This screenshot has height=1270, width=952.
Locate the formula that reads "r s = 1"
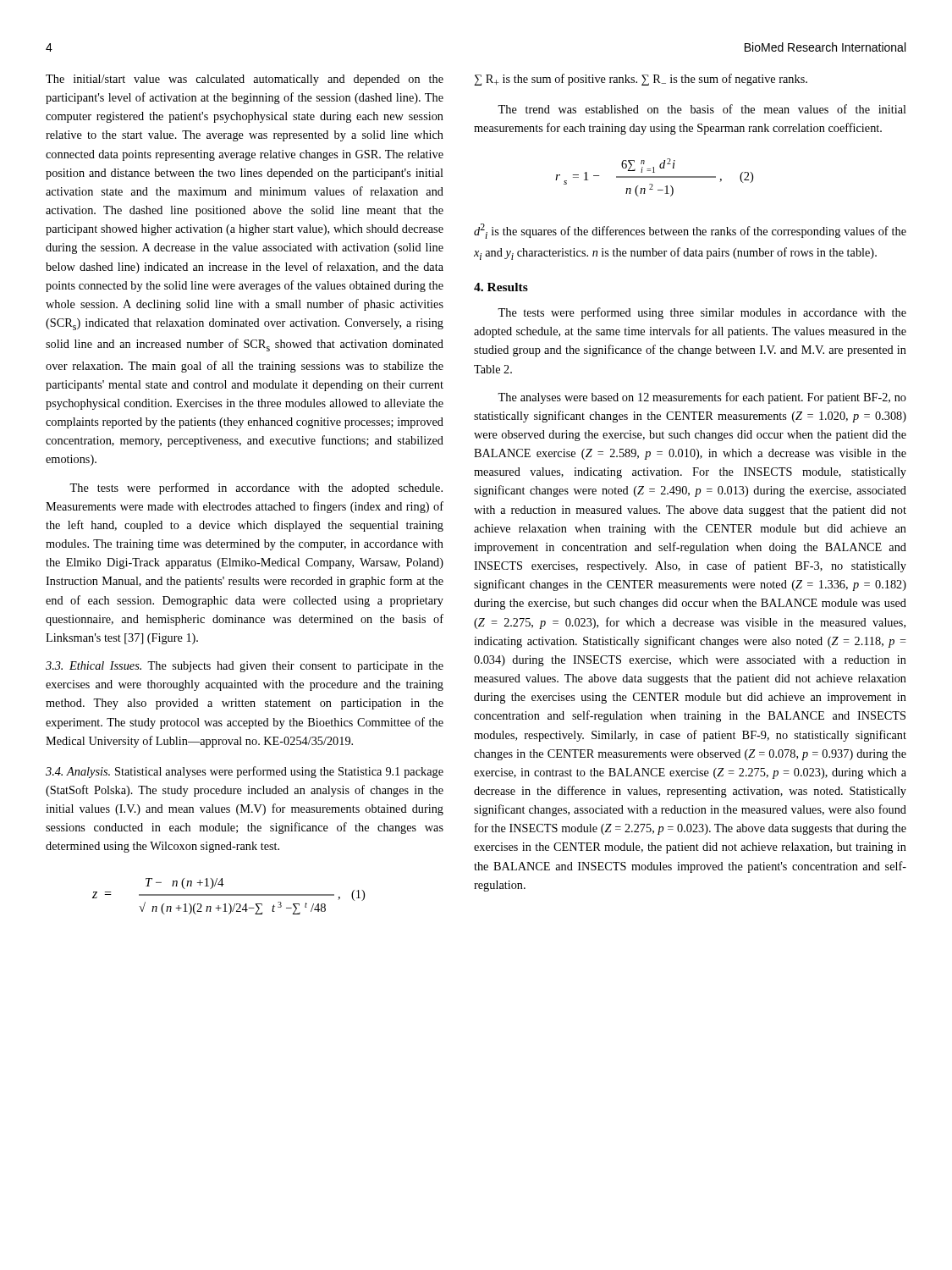pyautogui.click(x=690, y=178)
